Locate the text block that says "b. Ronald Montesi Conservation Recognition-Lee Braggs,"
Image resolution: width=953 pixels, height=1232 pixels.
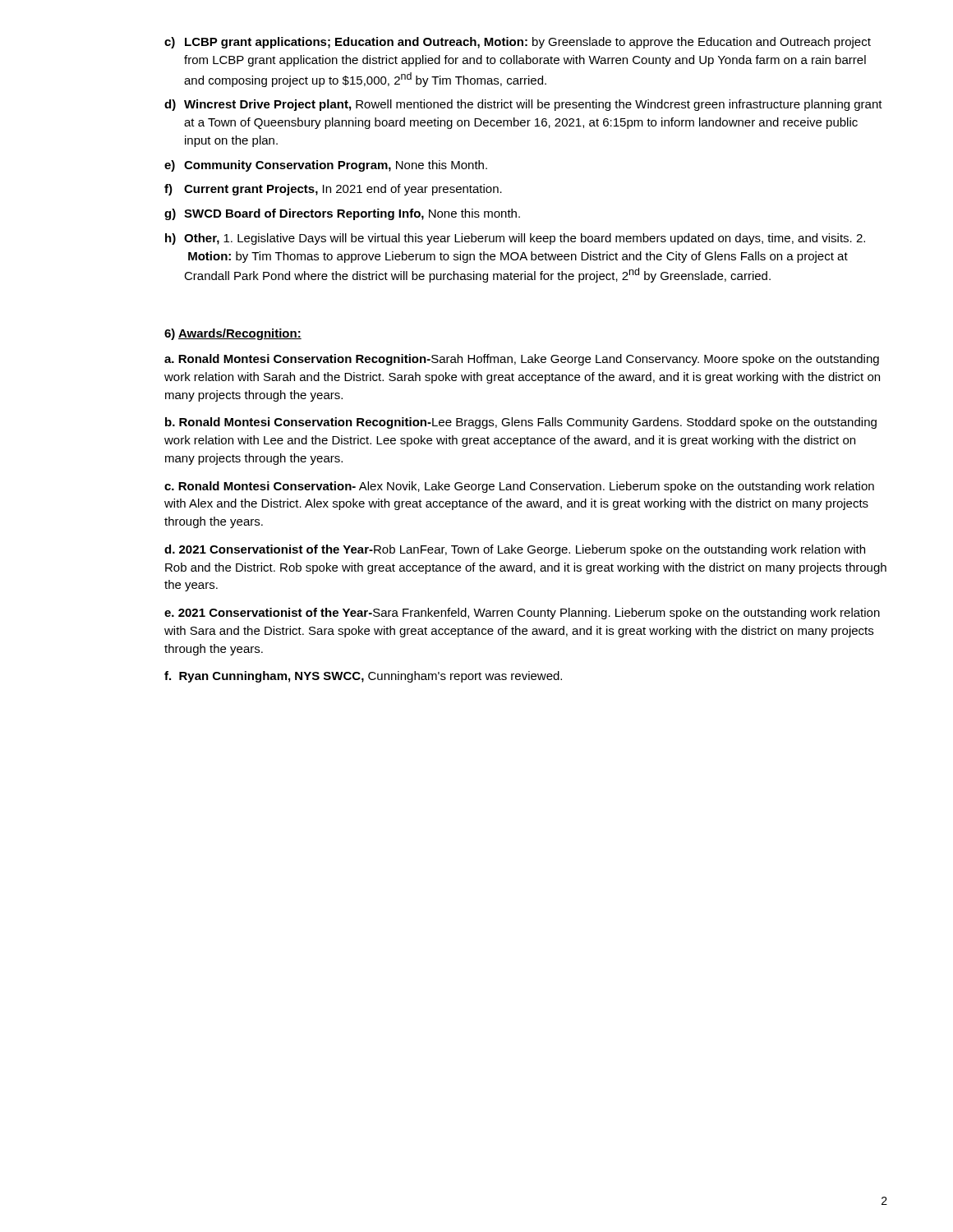click(521, 440)
